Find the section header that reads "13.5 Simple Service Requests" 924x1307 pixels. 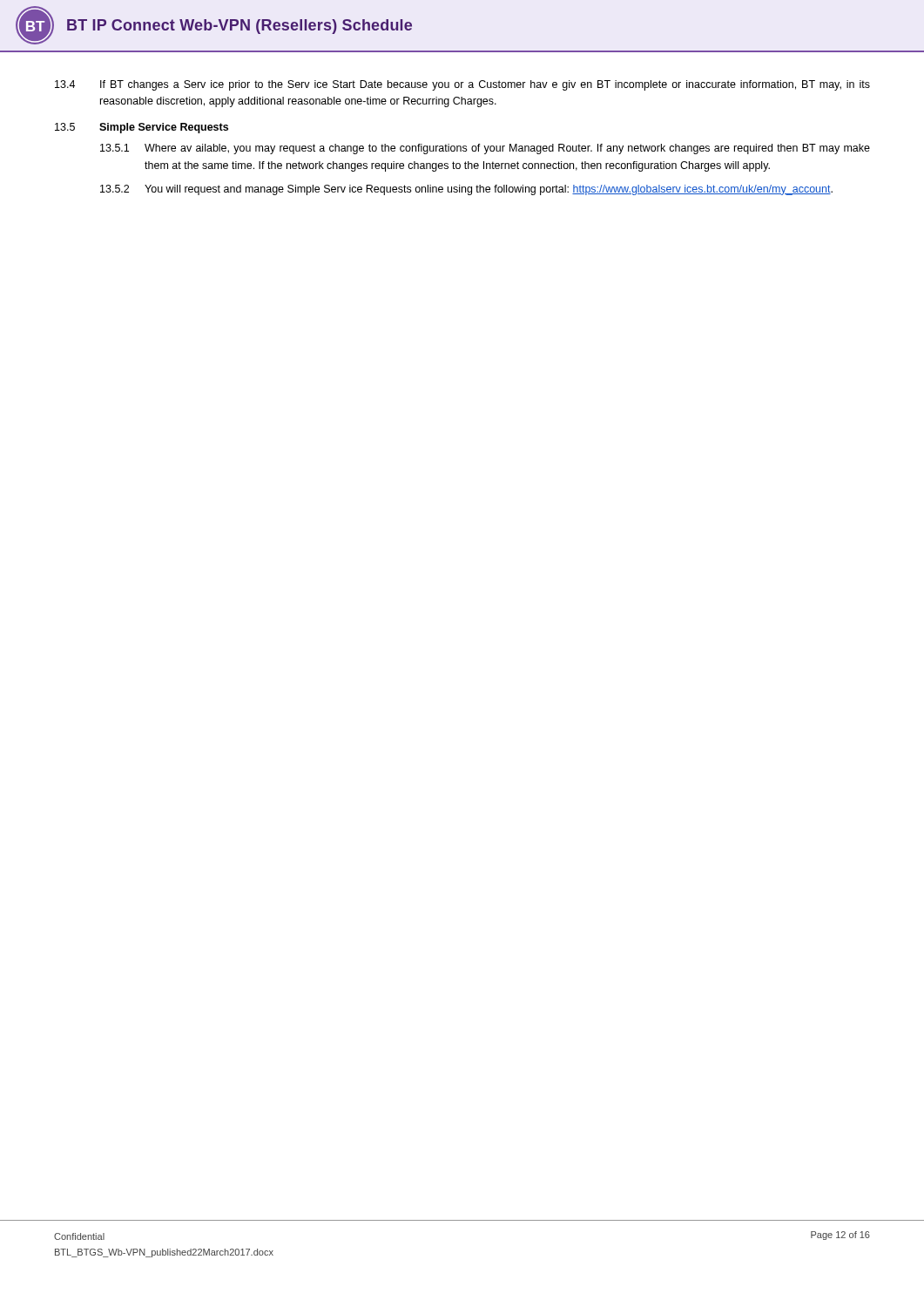pyautogui.click(x=141, y=128)
